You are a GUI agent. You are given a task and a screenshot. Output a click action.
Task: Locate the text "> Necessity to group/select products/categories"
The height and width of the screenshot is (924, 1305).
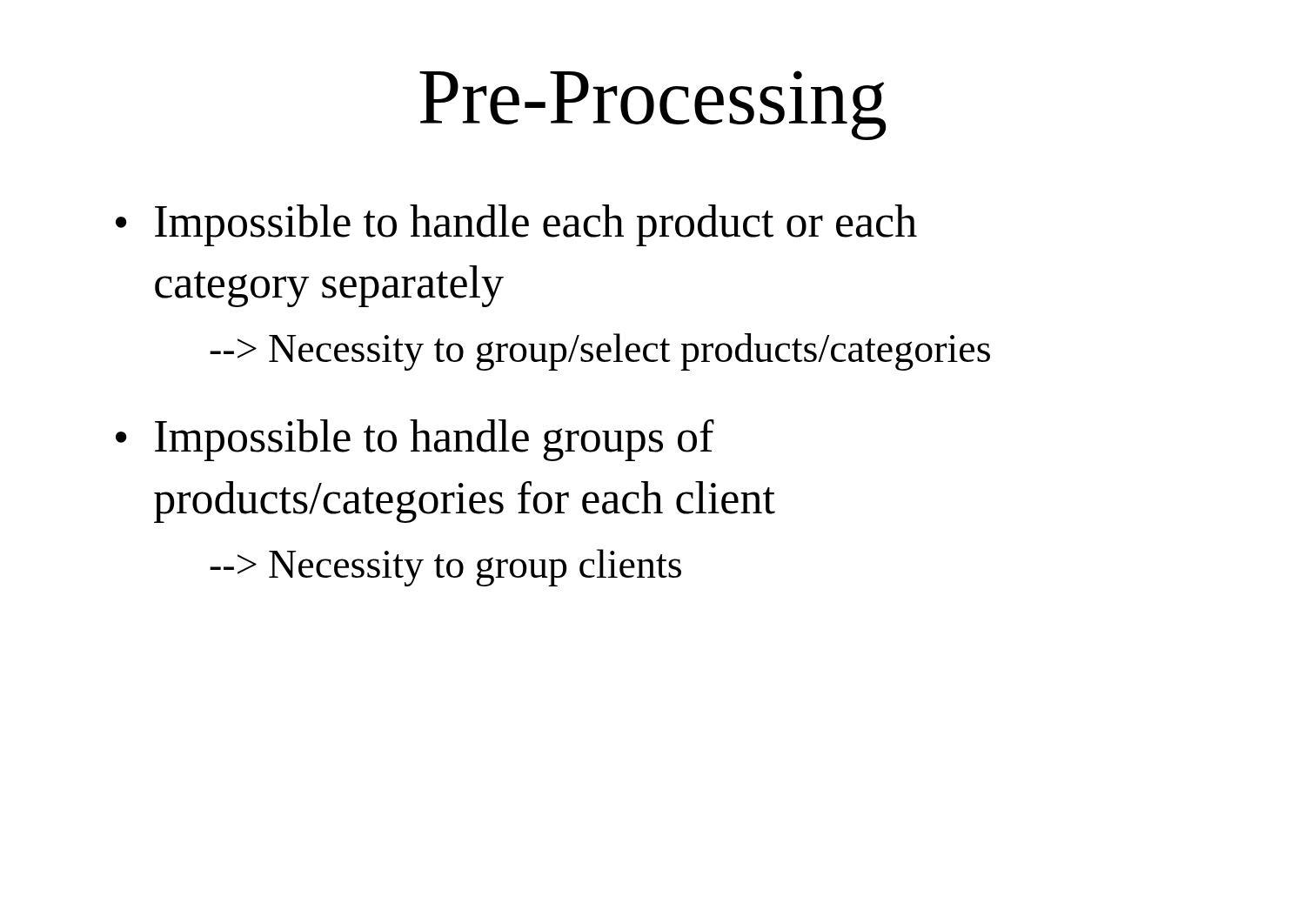pos(713,349)
